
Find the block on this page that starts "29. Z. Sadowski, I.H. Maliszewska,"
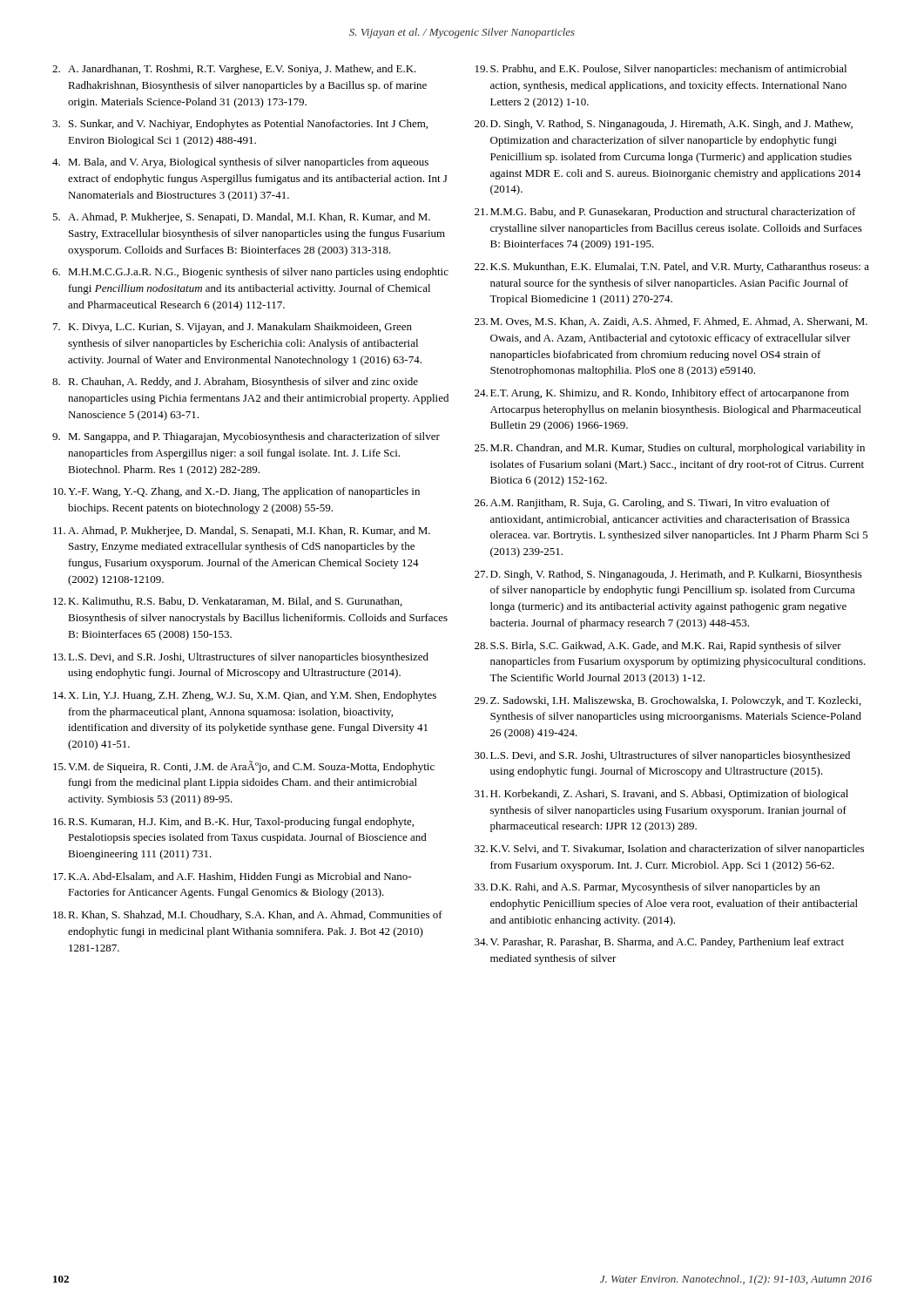tap(673, 717)
